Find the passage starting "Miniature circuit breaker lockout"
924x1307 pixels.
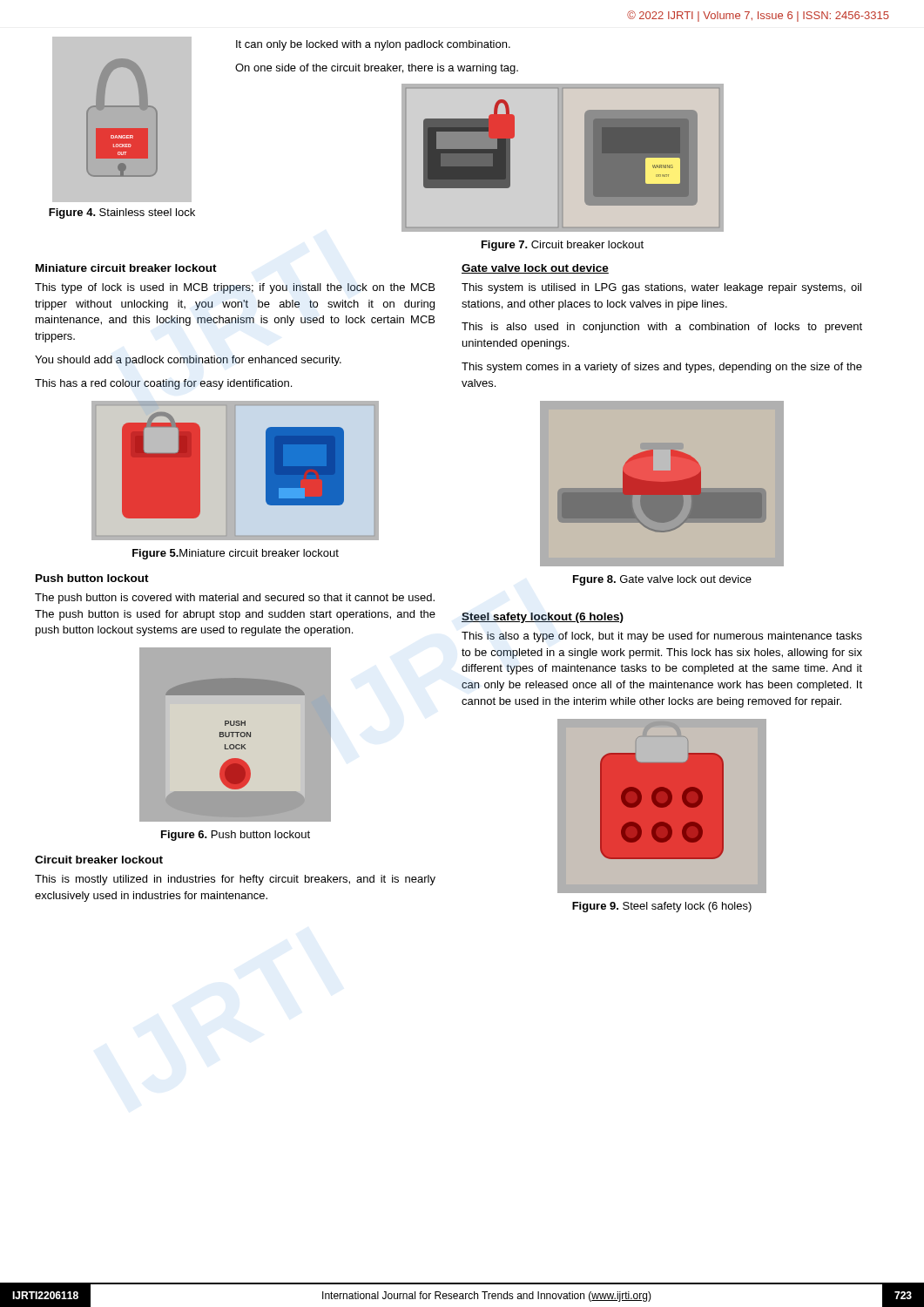tap(126, 268)
